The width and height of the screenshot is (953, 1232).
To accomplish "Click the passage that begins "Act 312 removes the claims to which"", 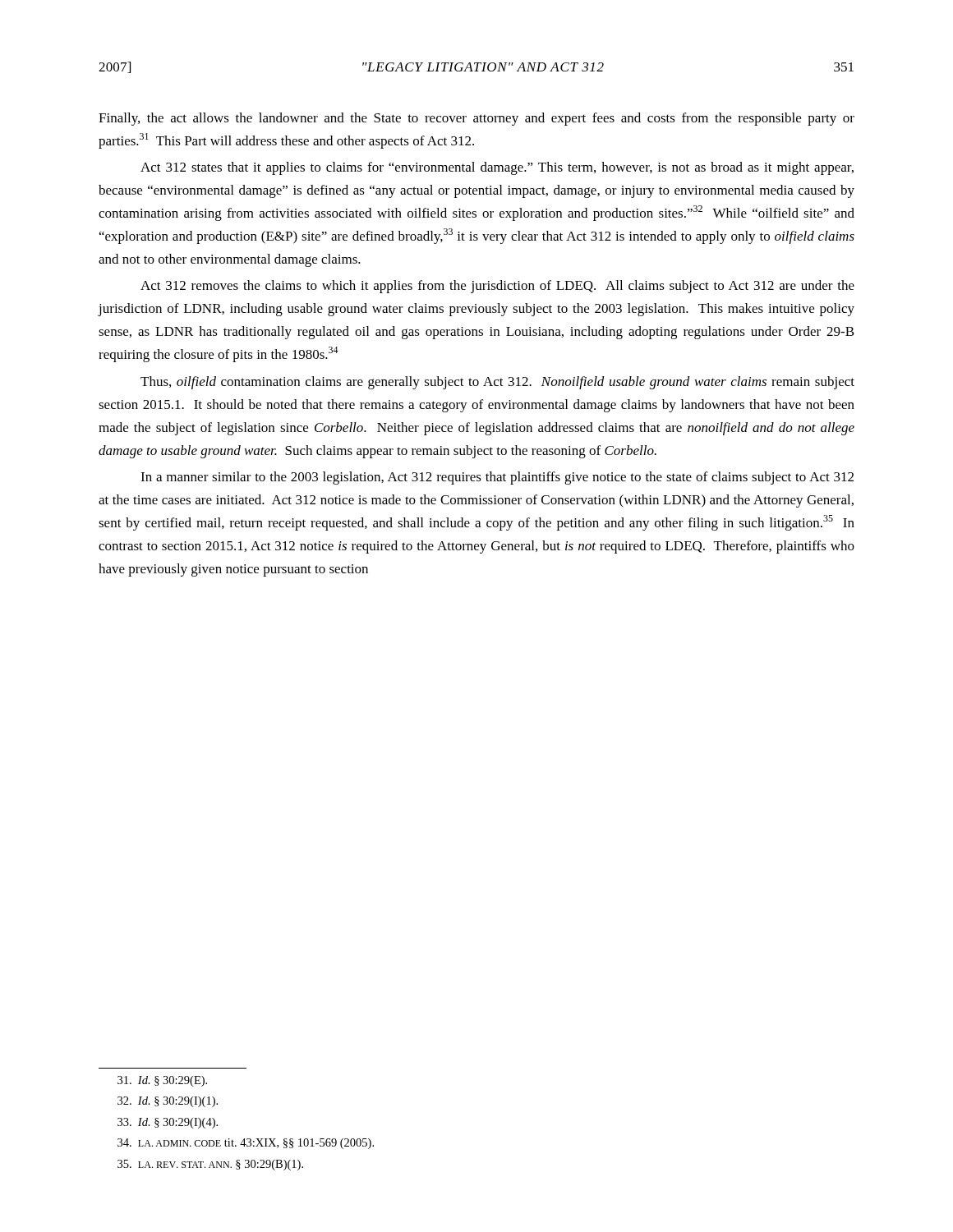I will click(x=476, y=321).
